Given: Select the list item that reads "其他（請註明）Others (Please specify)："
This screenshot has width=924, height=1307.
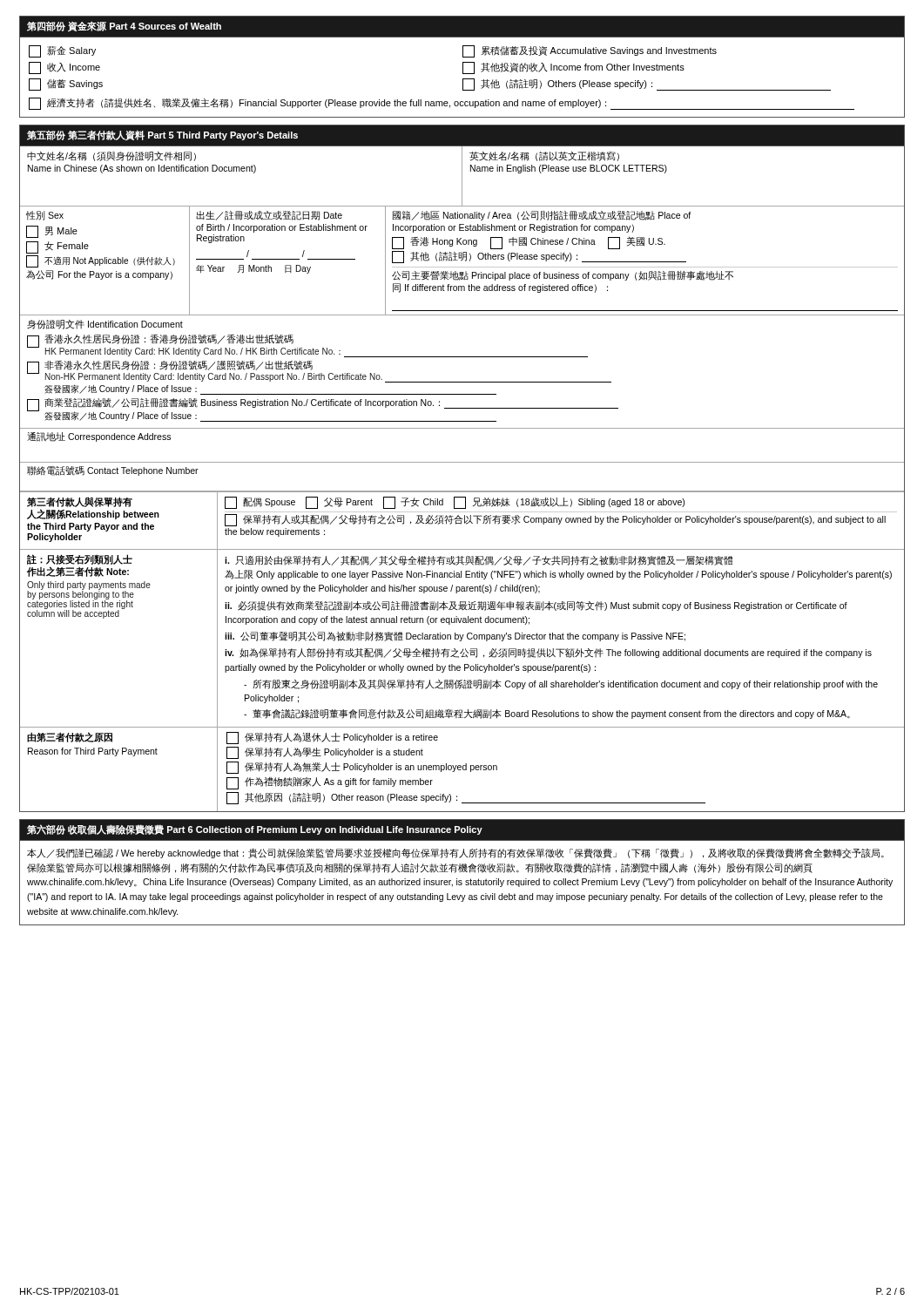Looking at the screenshot, I should [646, 84].
